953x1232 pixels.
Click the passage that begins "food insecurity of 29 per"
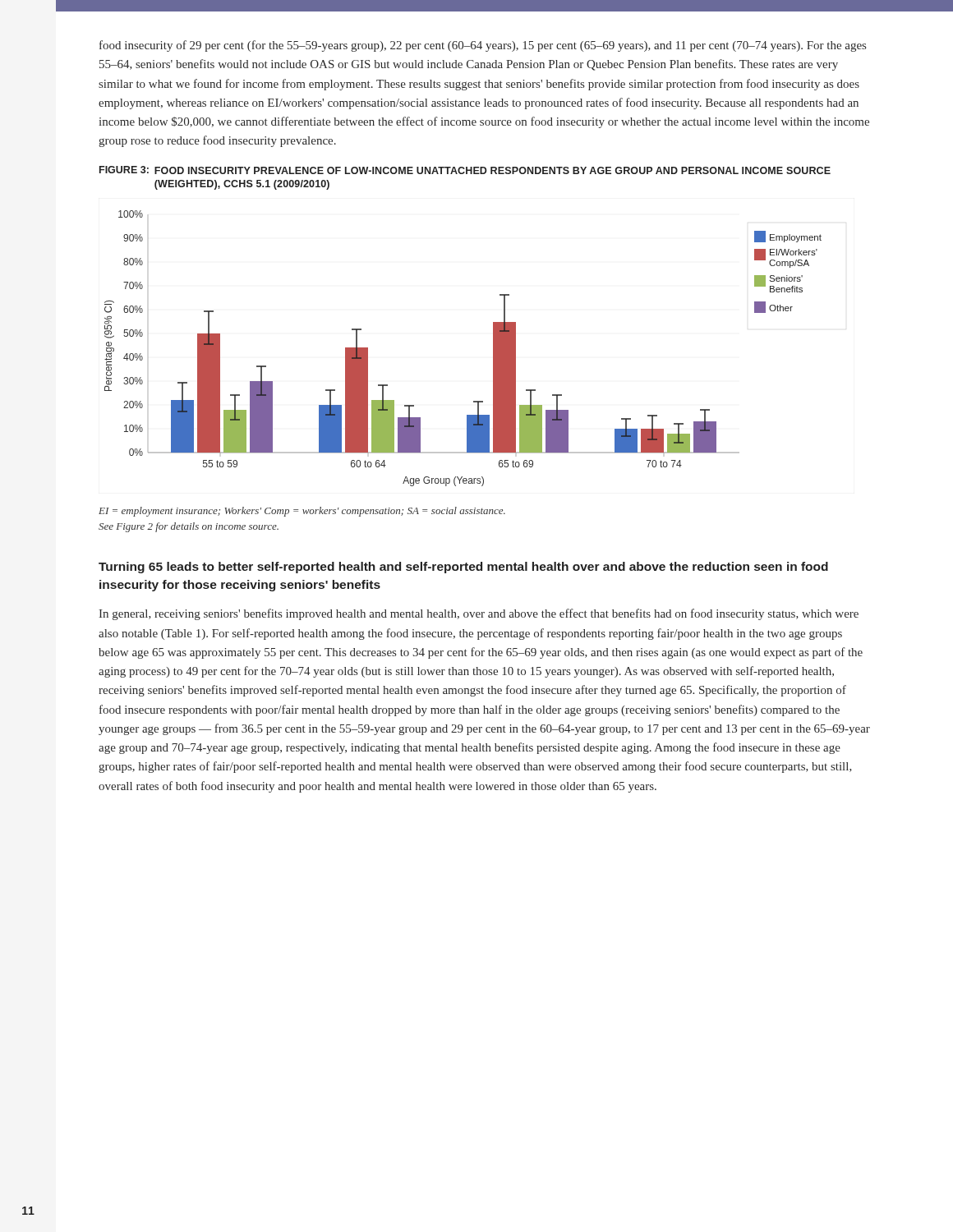[484, 93]
